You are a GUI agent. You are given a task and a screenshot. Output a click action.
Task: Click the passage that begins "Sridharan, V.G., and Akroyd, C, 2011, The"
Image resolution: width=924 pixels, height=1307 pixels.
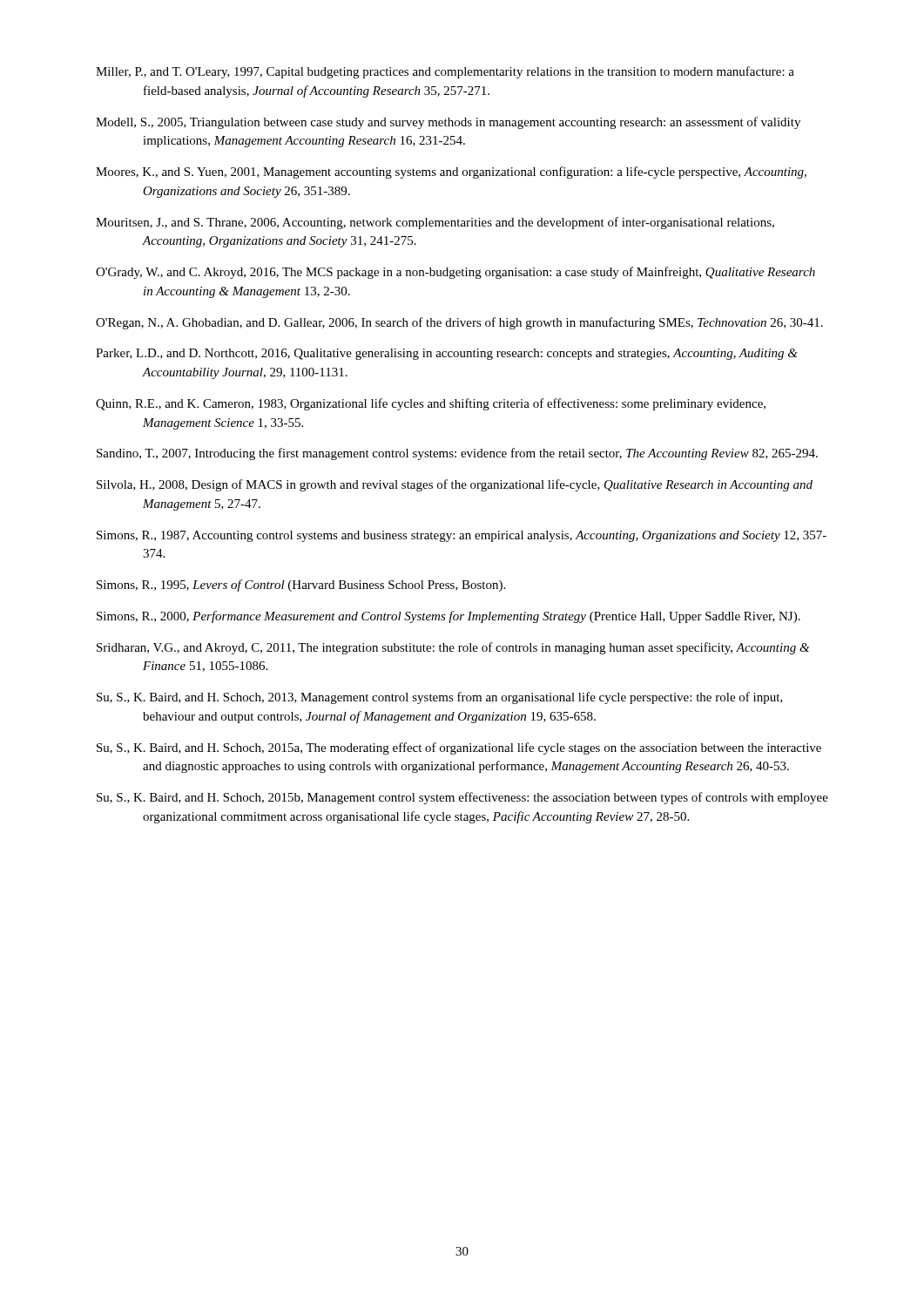click(462, 657)
